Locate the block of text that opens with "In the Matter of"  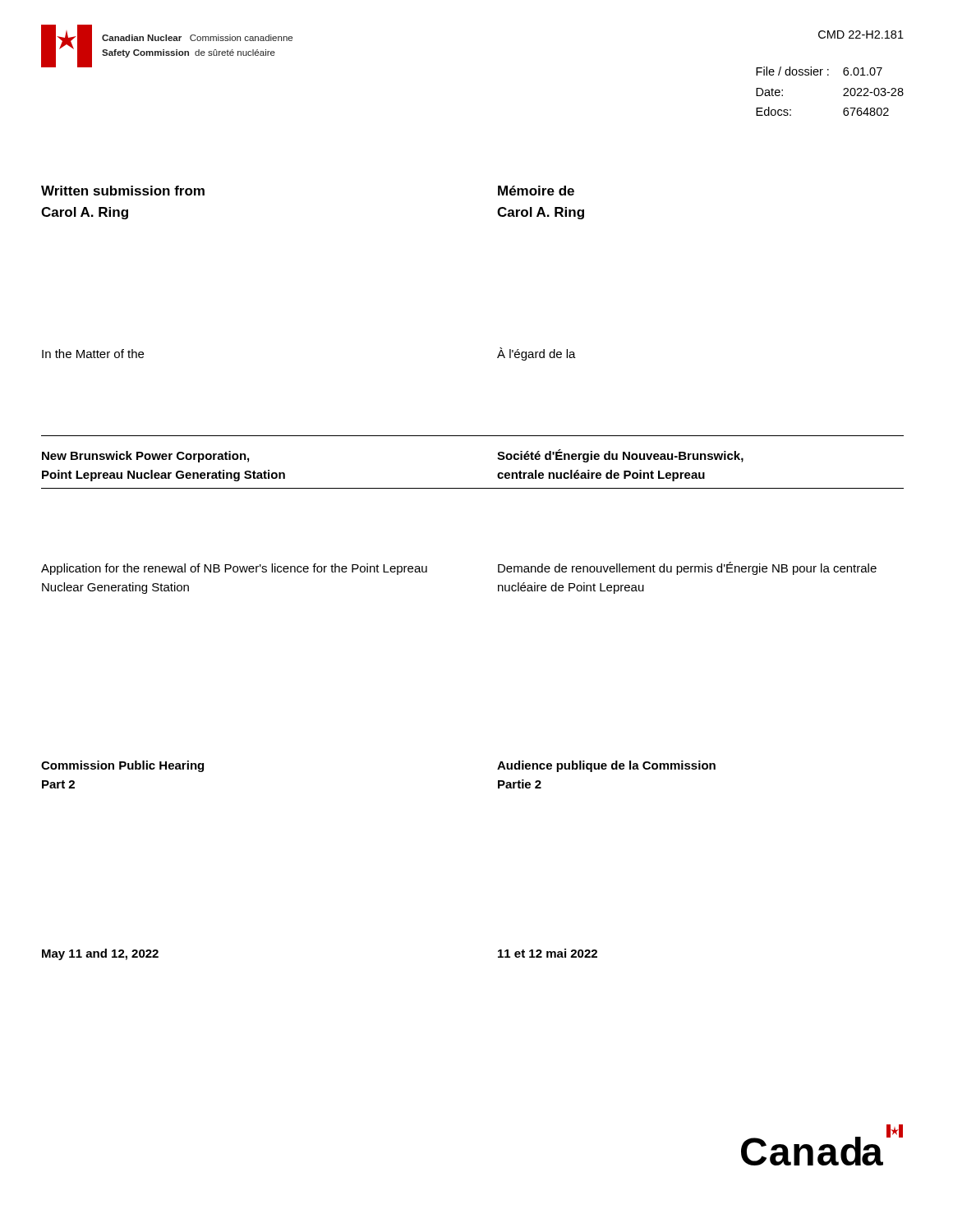[x=93, y=354]
